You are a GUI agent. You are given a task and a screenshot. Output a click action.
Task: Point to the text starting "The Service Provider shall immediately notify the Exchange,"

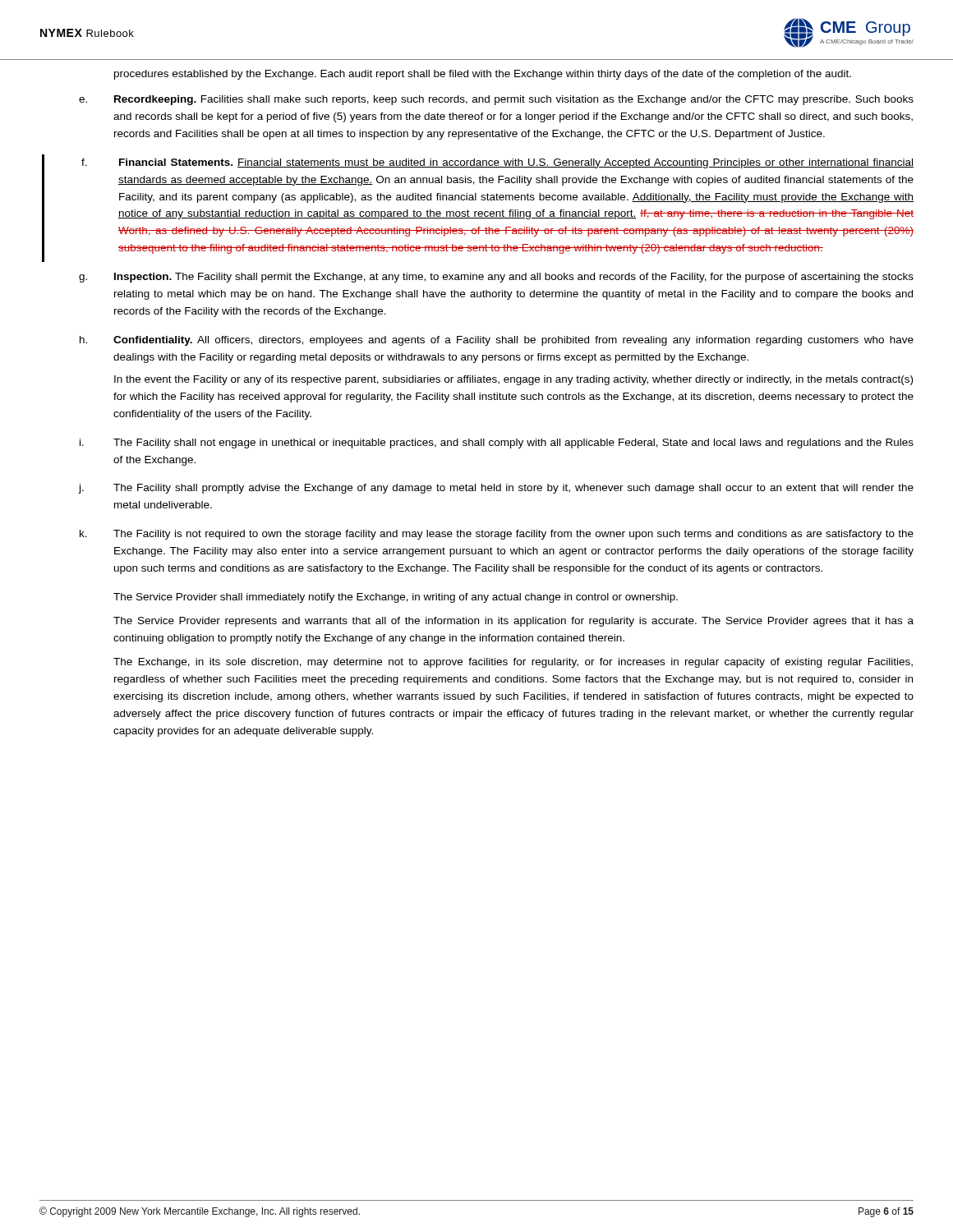[396, 597]
